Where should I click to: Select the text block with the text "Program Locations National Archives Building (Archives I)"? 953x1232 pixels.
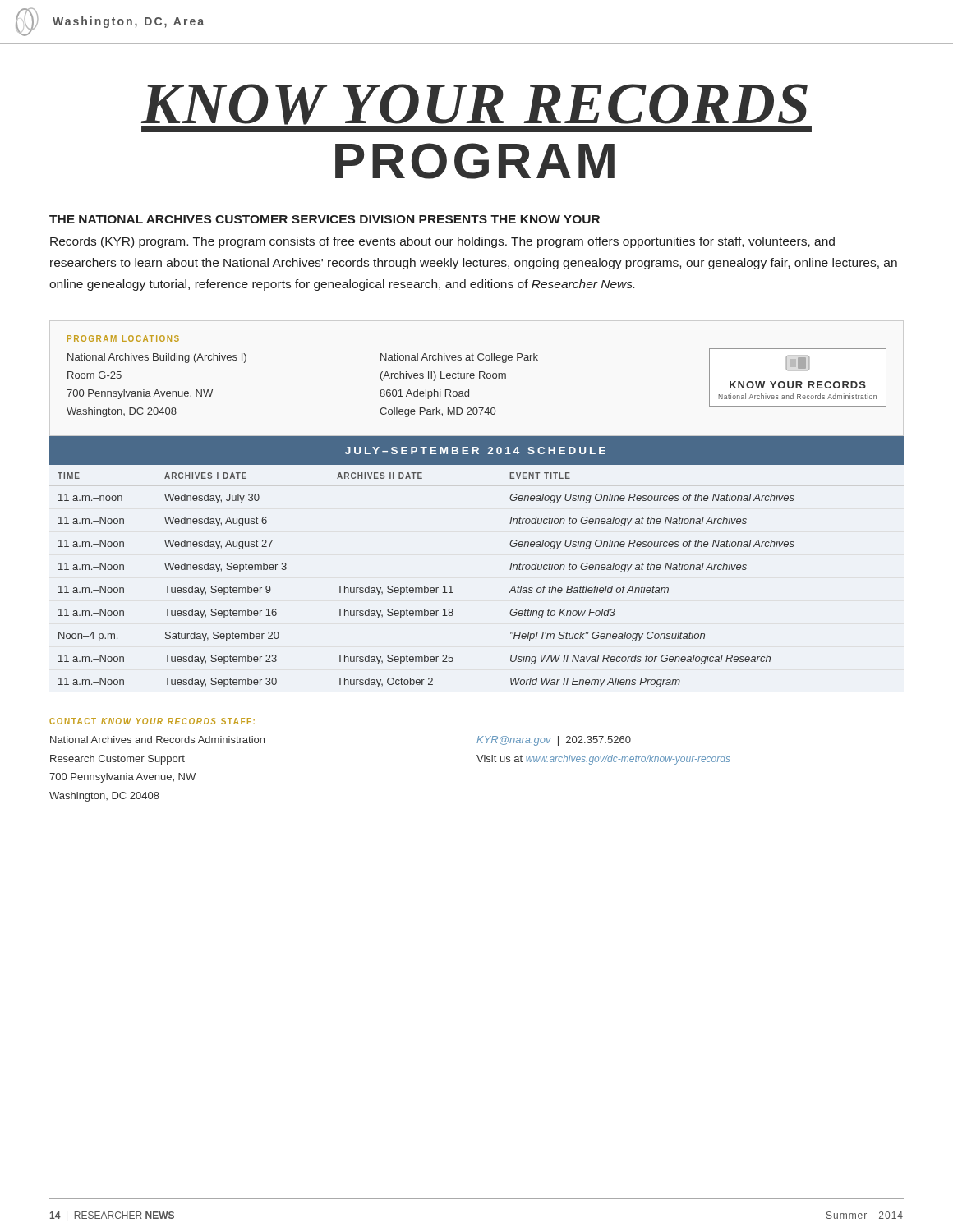coord(476,377)
